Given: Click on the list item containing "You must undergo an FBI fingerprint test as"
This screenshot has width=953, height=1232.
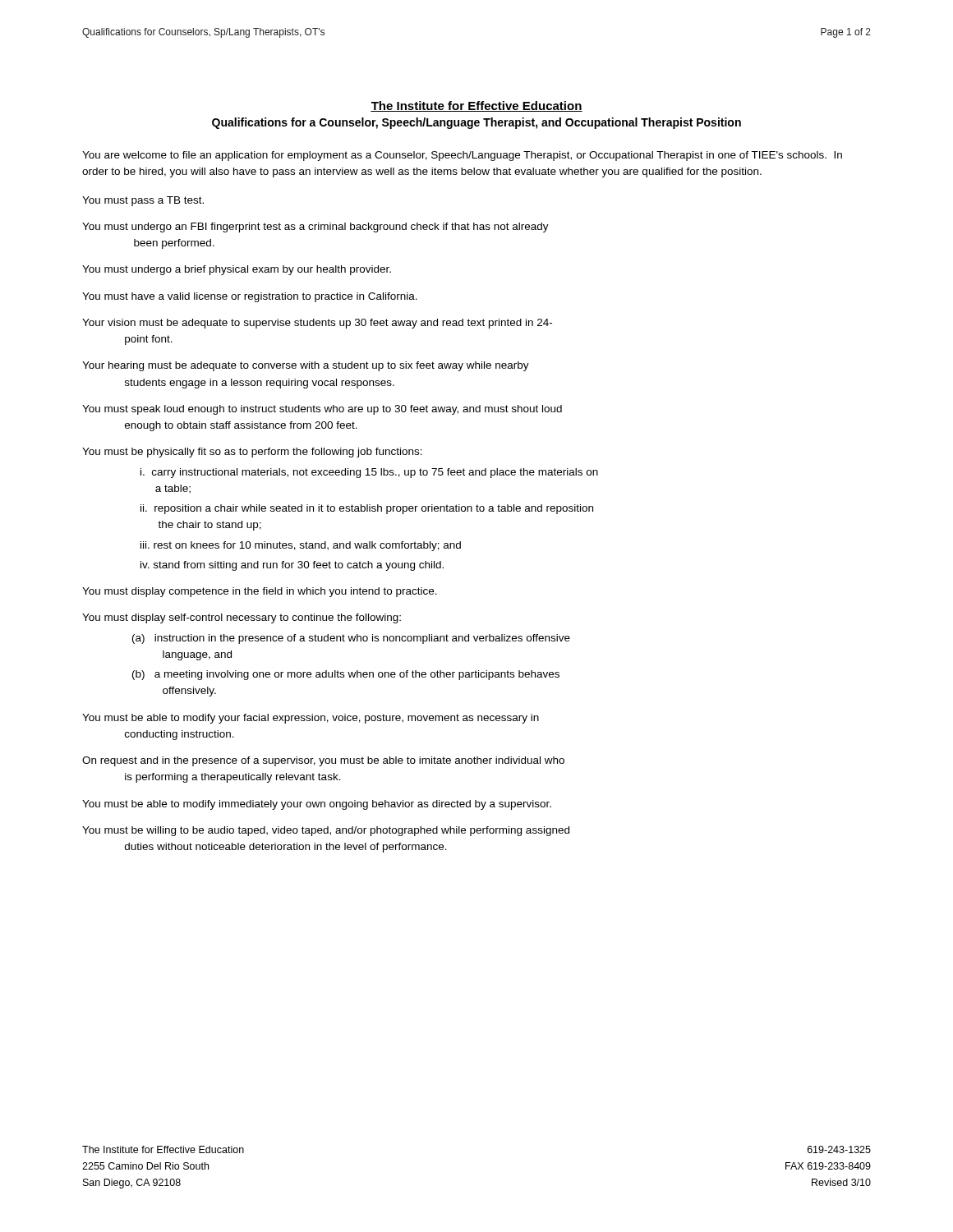Looking at the screenshot, I should [315, 234].
